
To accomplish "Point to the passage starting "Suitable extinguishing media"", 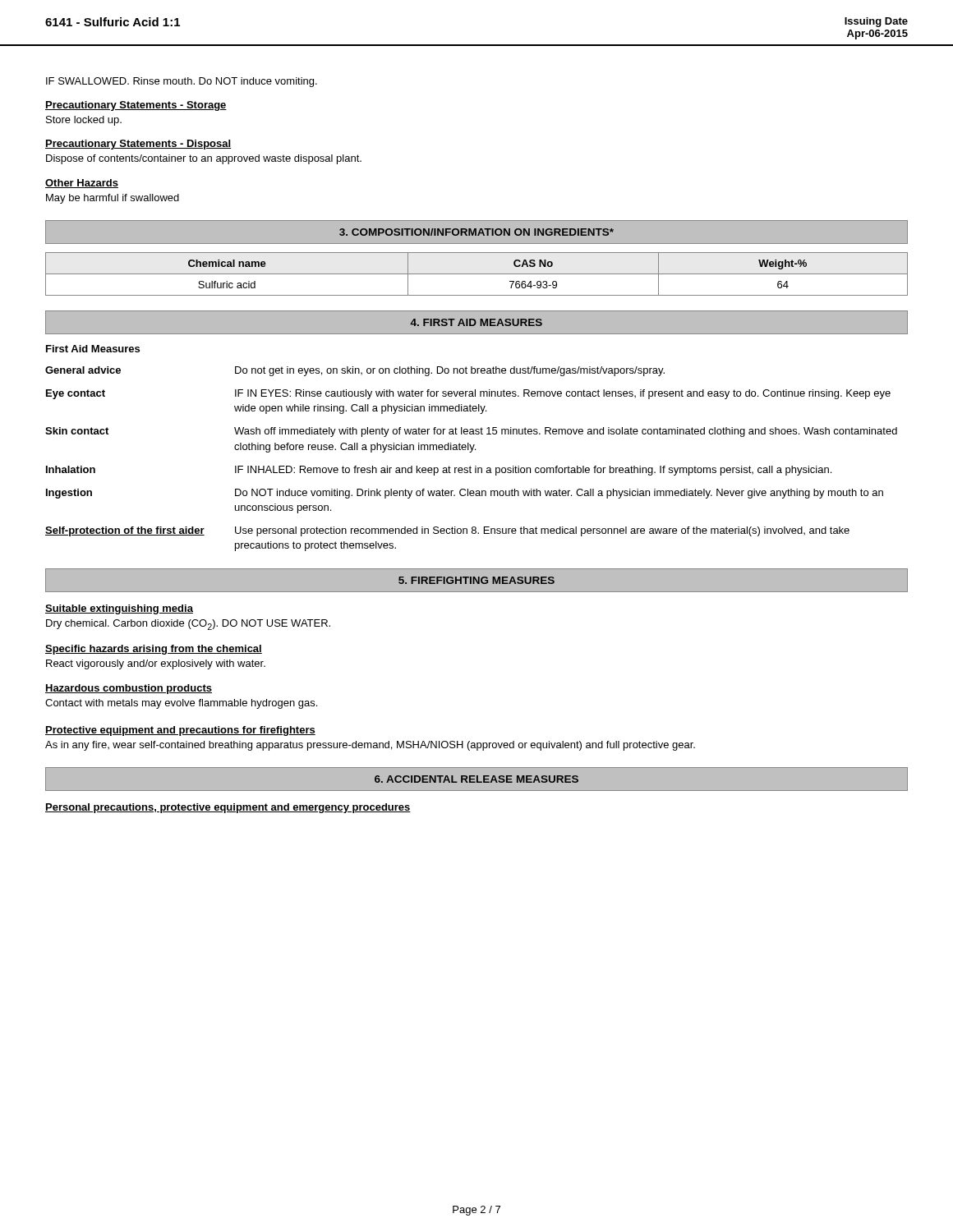I will tap(119, 608).
